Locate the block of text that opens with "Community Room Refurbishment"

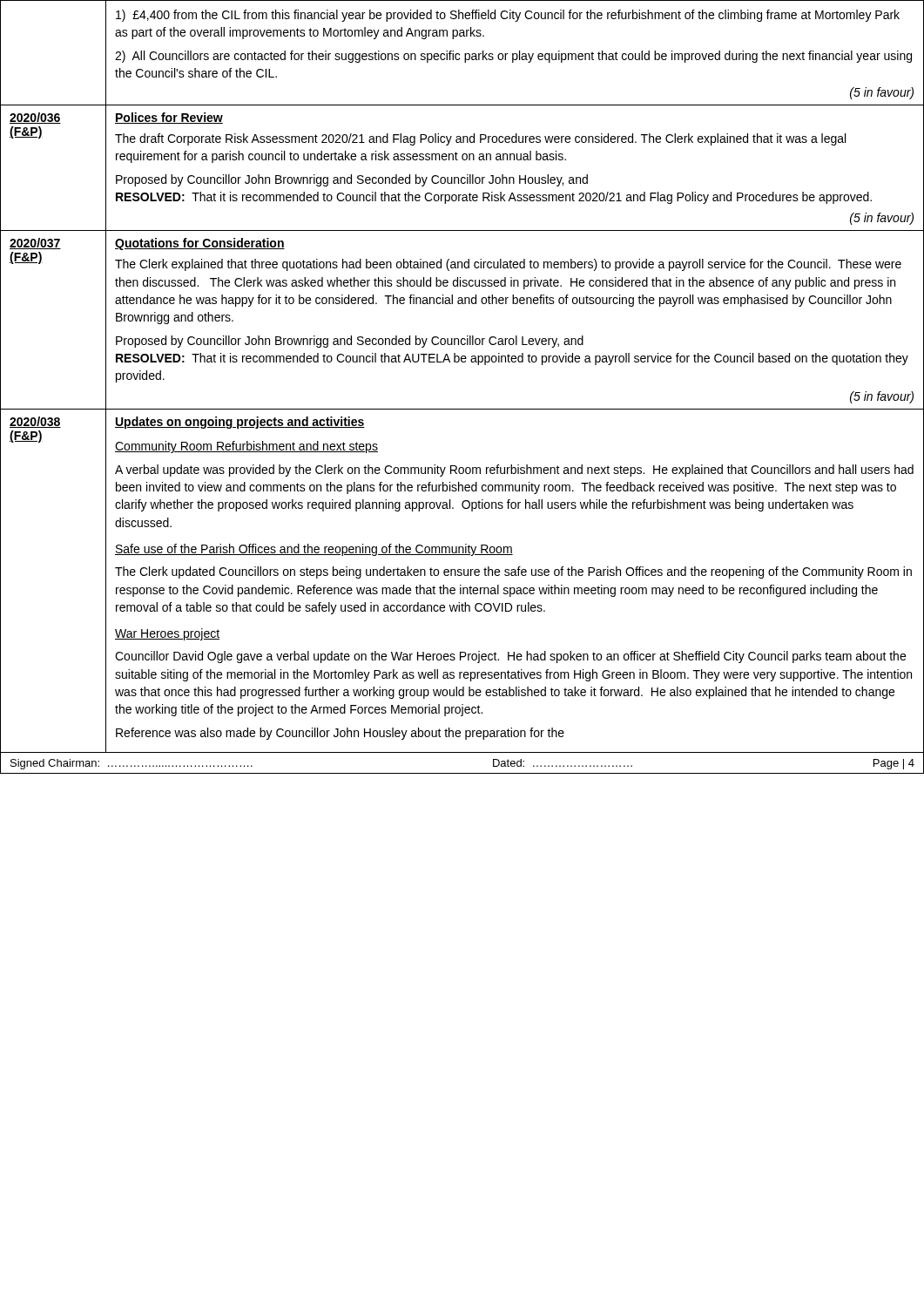[246, 447]
